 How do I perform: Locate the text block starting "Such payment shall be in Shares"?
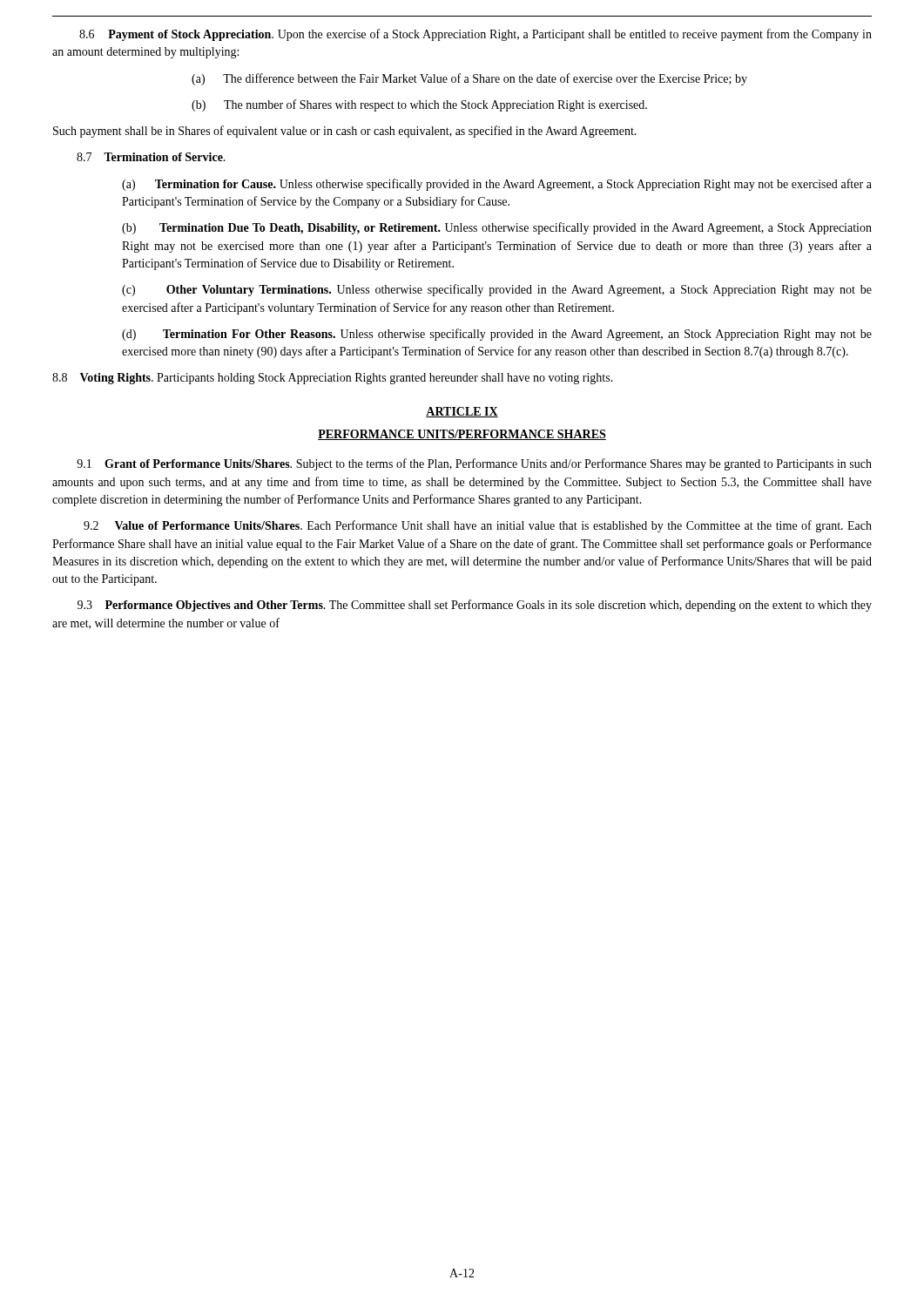click(x=345, y=131)
